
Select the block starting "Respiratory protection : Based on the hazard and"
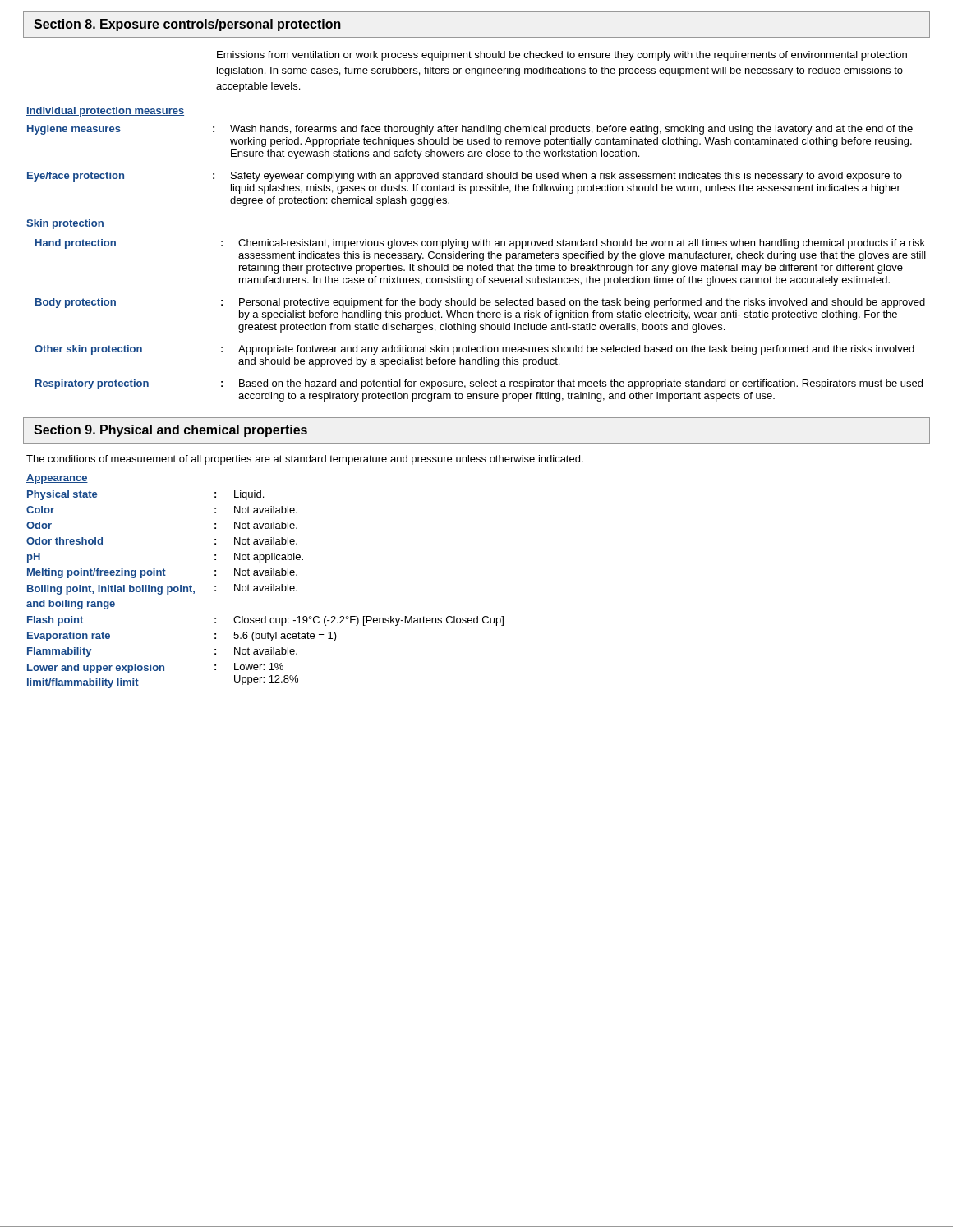point(476,388)
